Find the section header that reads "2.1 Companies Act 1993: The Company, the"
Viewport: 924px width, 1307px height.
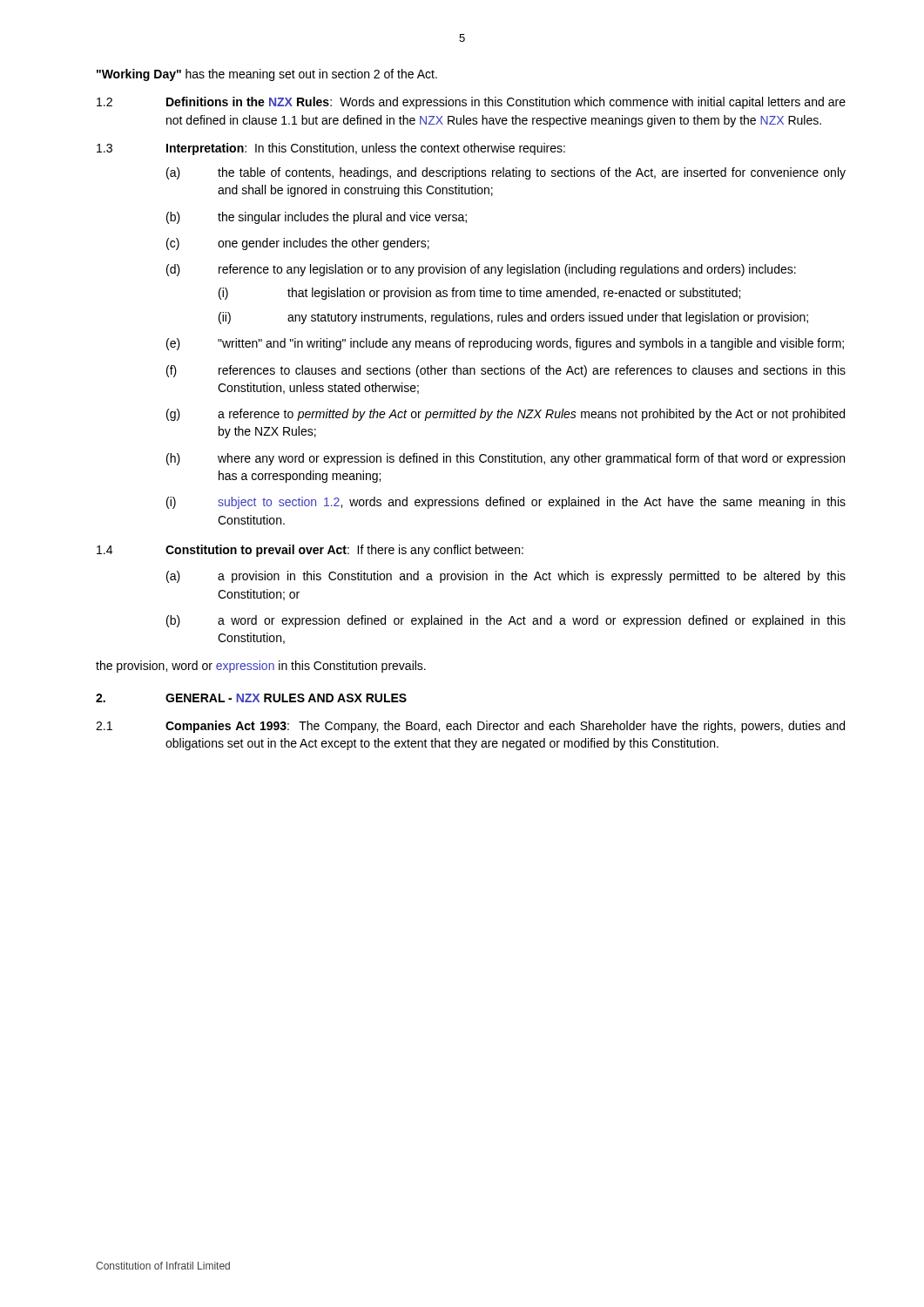coord(471,735)
